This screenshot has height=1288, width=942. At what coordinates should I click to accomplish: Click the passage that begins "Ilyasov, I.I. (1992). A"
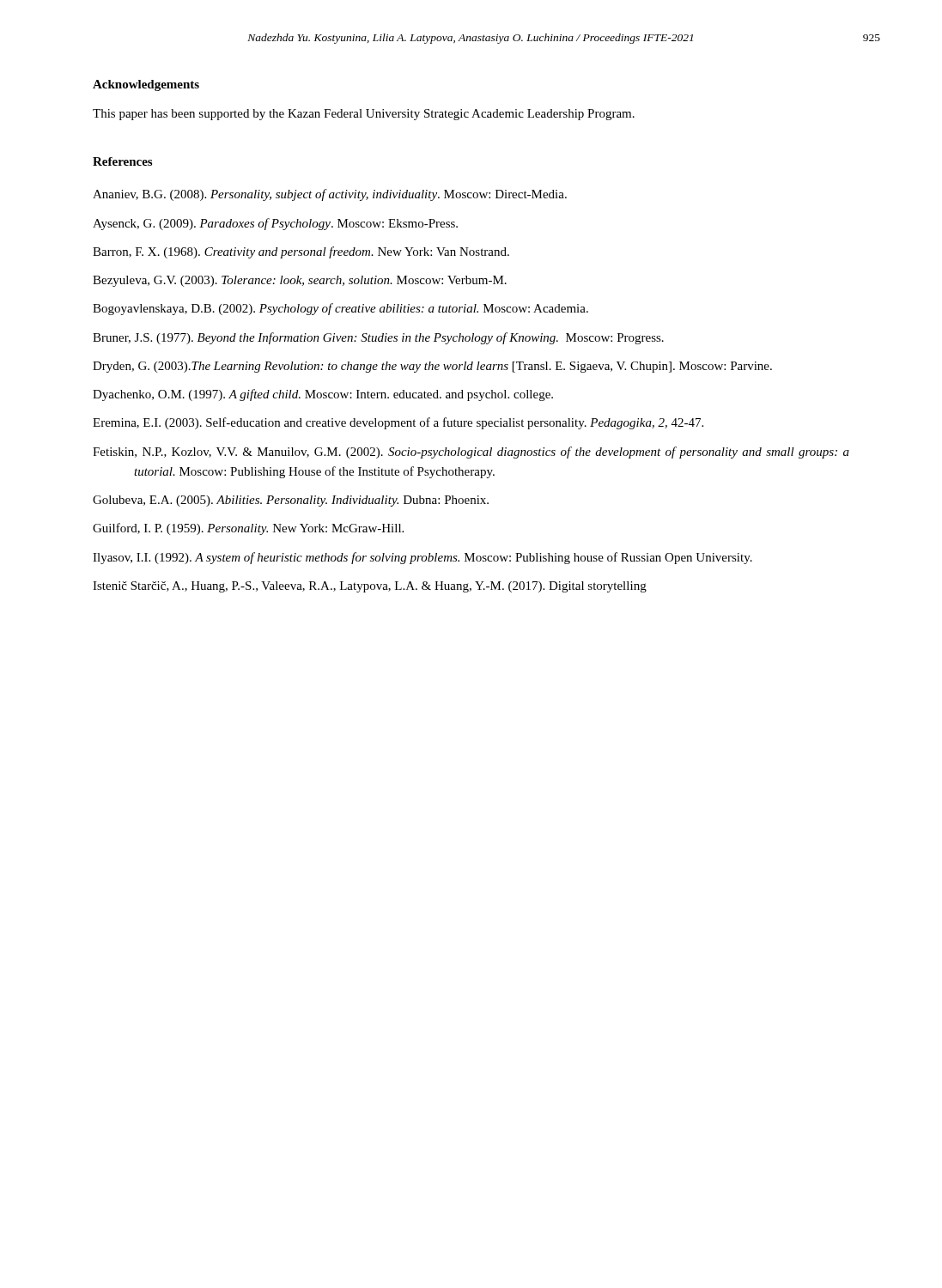(x=423, y=557)
